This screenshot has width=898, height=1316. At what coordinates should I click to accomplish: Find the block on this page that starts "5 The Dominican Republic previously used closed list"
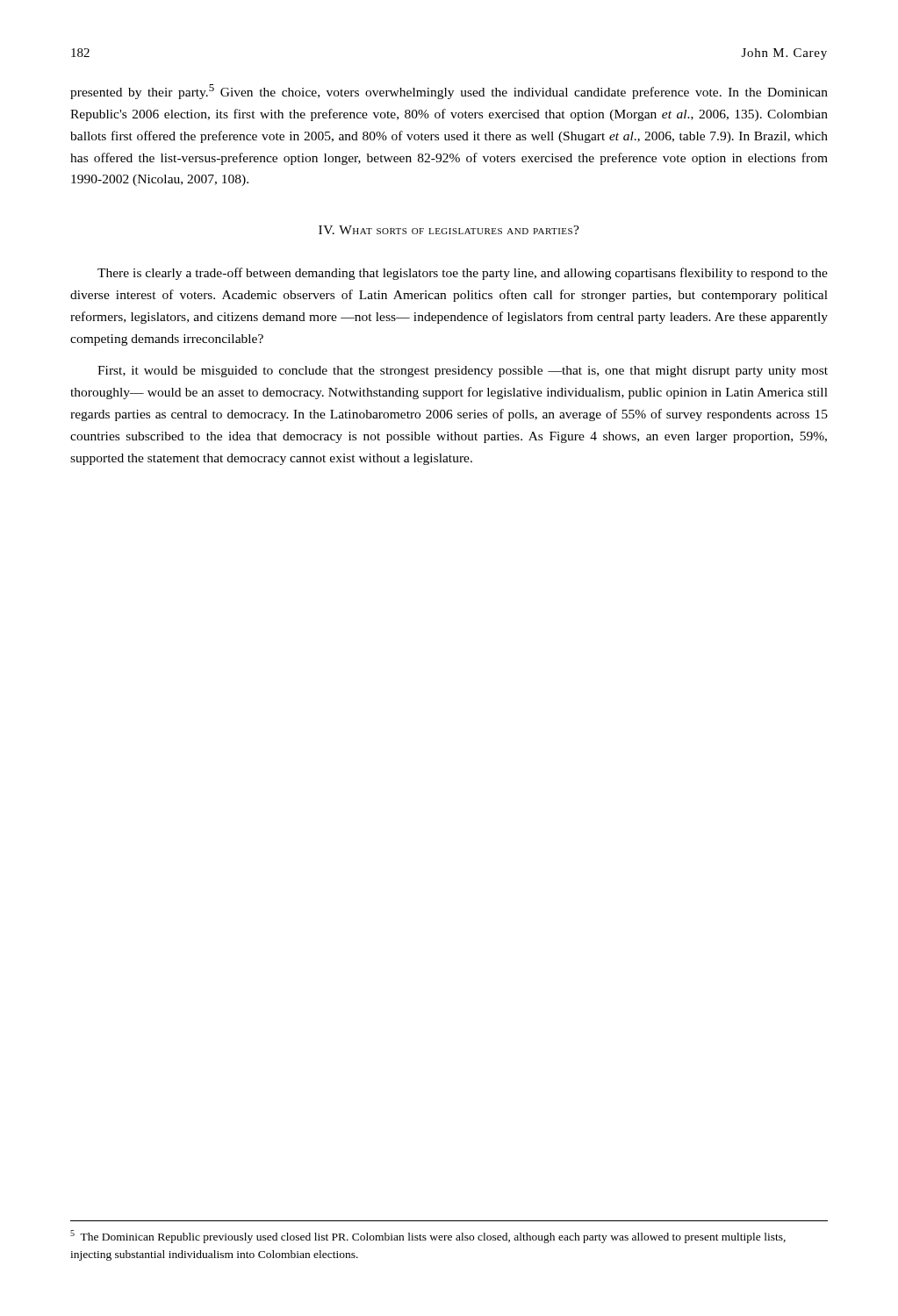(x=428, y=1244)
